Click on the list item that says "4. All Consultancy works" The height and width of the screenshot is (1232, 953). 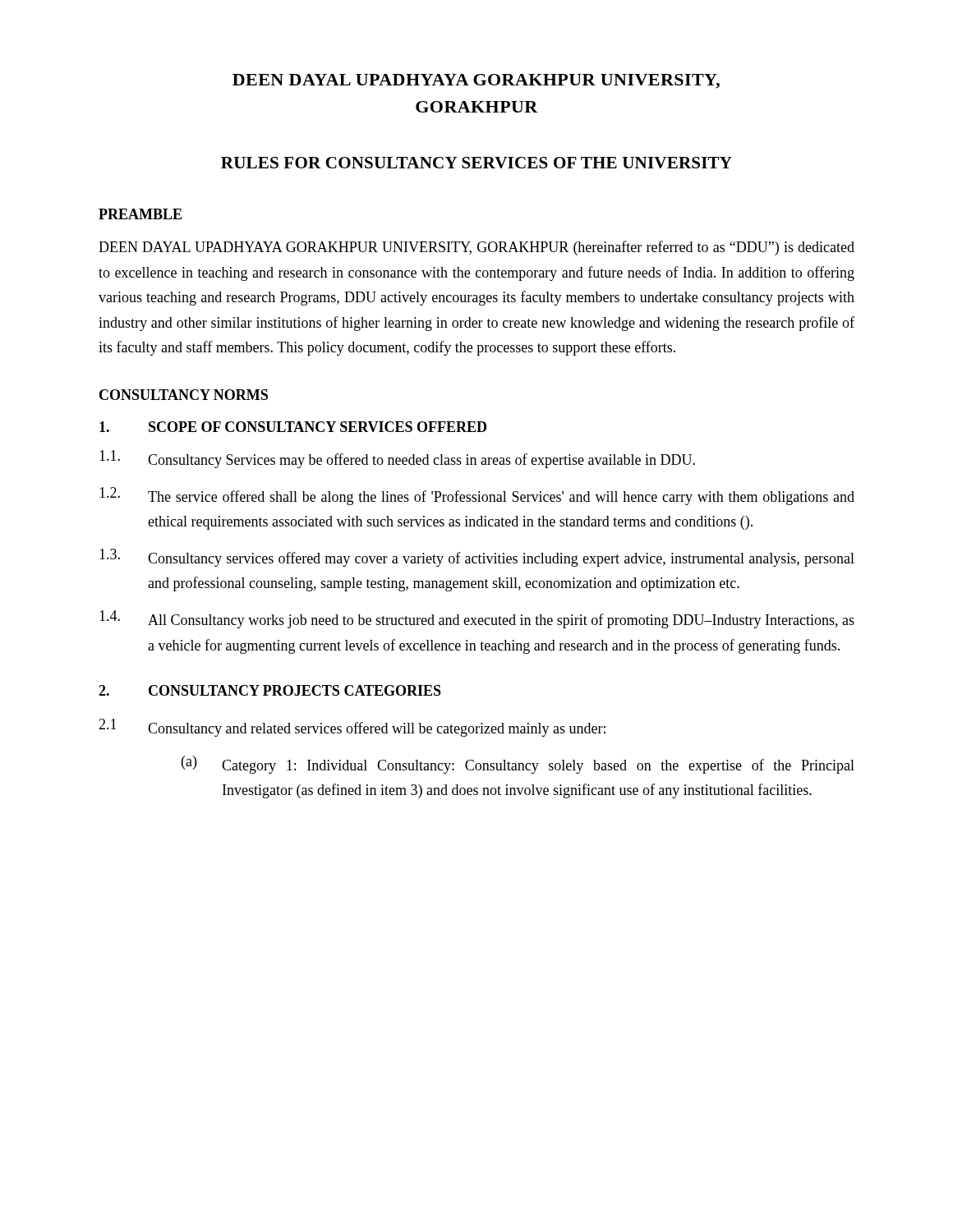tap(476, 633)
